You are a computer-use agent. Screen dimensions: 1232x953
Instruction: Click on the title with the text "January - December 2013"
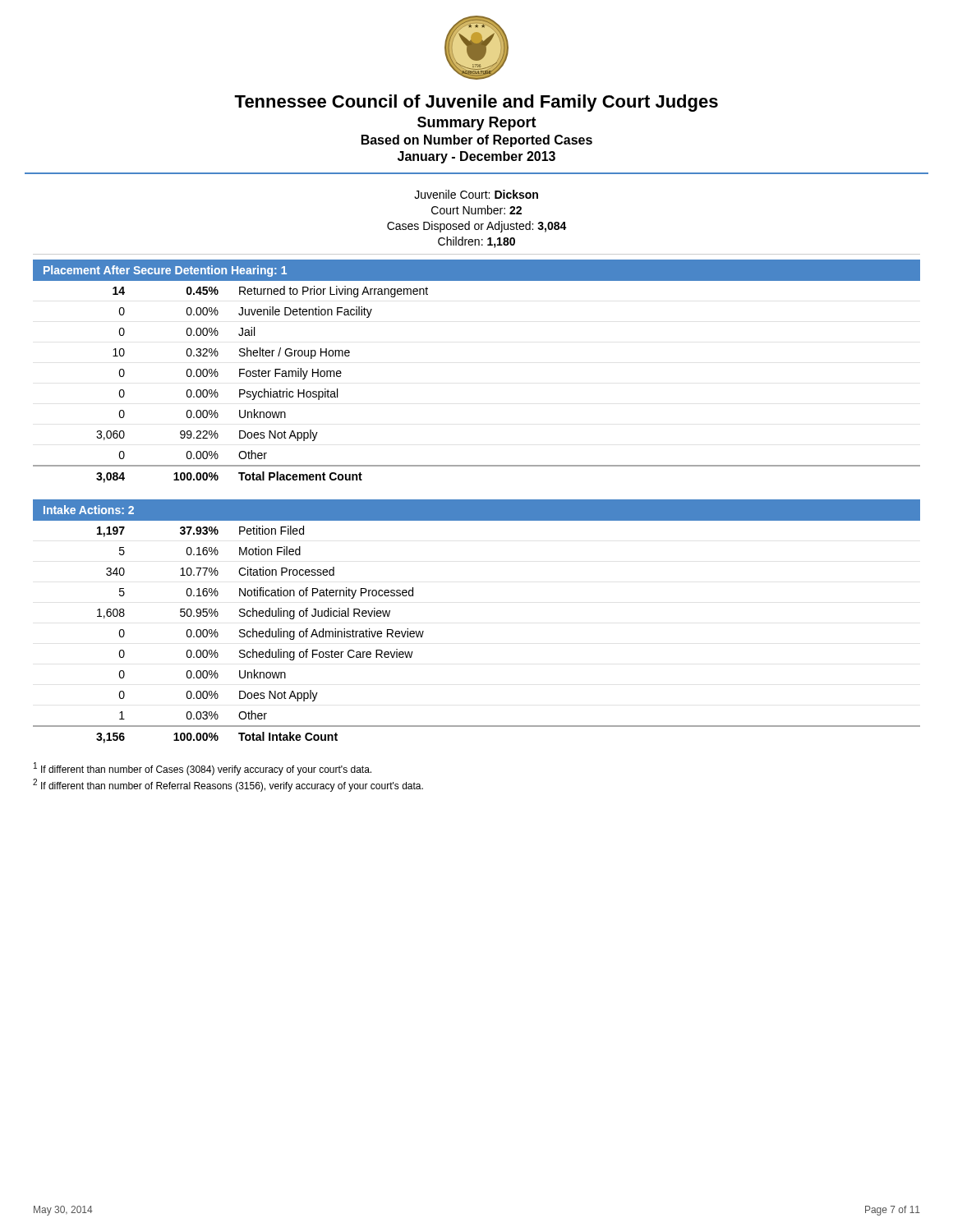coord(476,156)
